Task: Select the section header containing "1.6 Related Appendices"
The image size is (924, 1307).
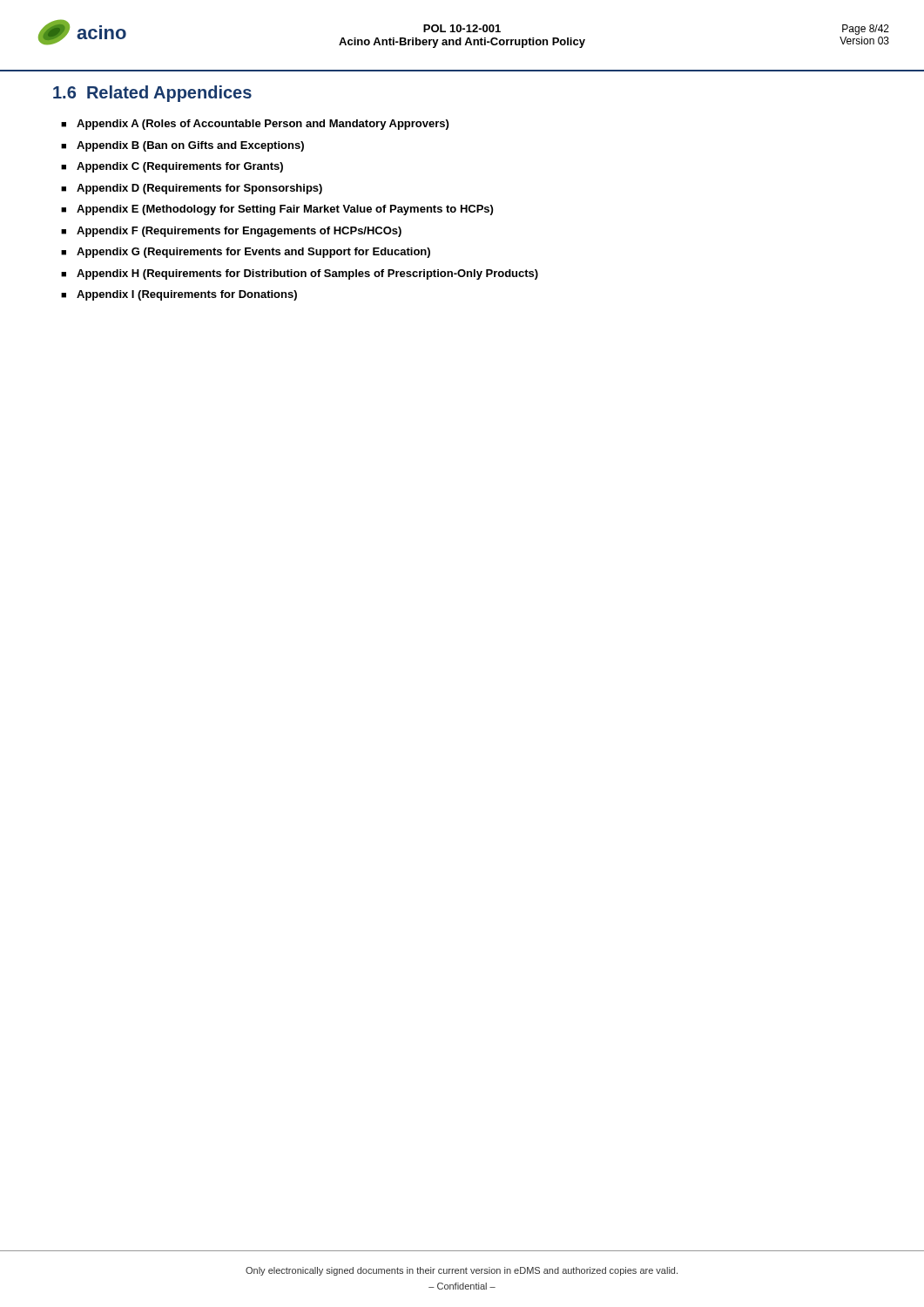Action: click(x=152, y=92)
